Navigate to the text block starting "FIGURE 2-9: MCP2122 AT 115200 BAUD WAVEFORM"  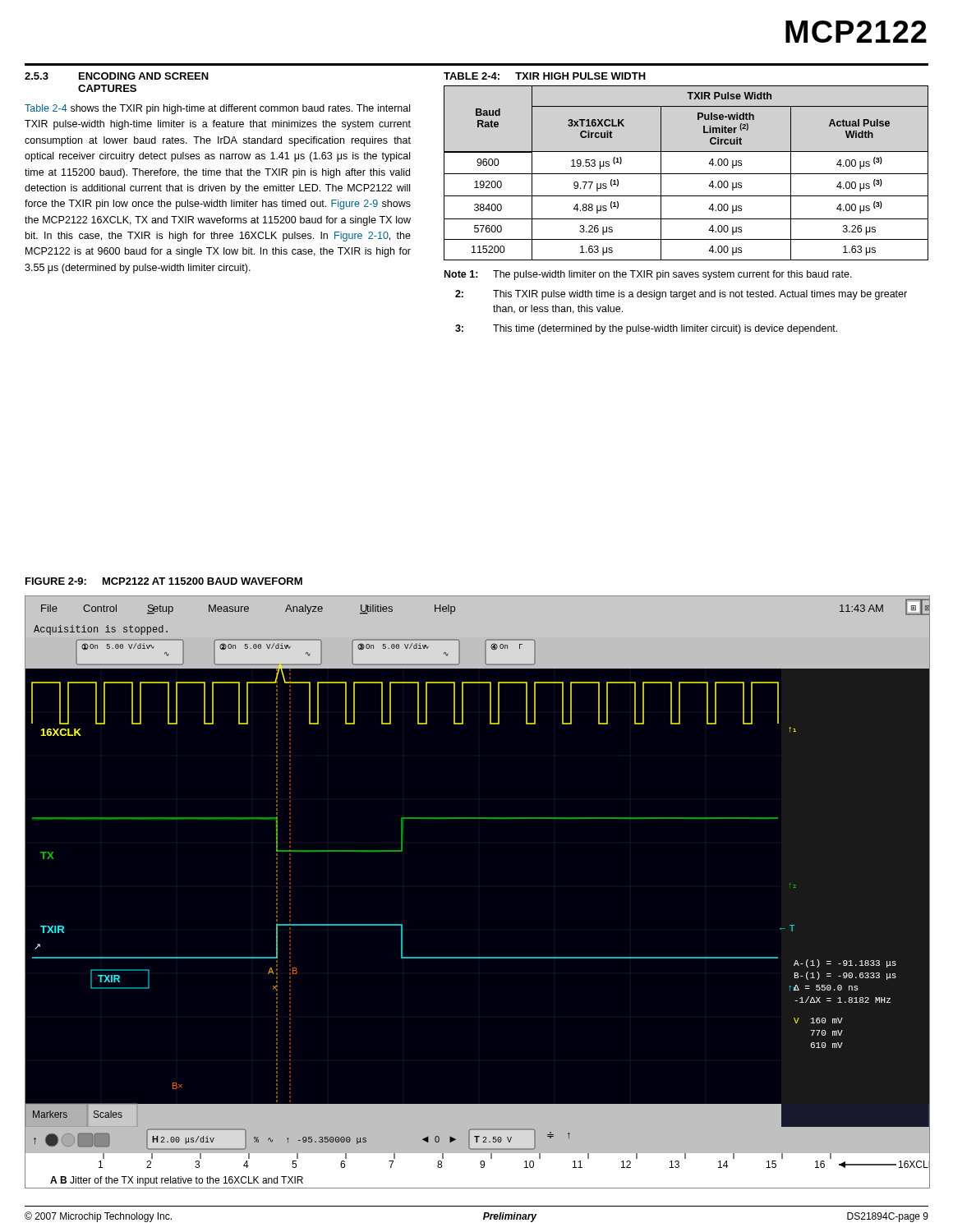[x=164, y=581]
